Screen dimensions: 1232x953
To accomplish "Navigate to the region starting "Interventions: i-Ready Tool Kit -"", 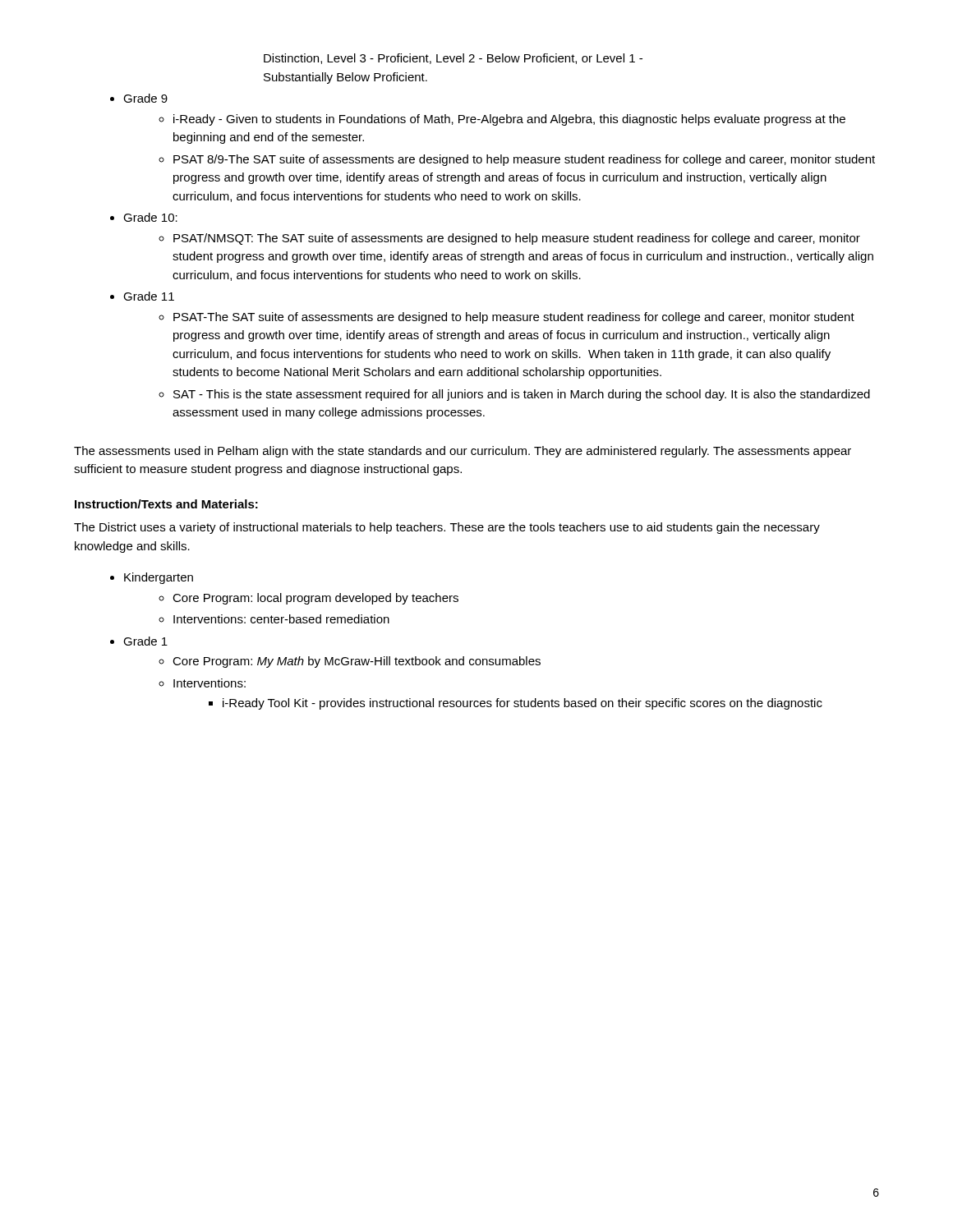I will (x=526, y=694).
